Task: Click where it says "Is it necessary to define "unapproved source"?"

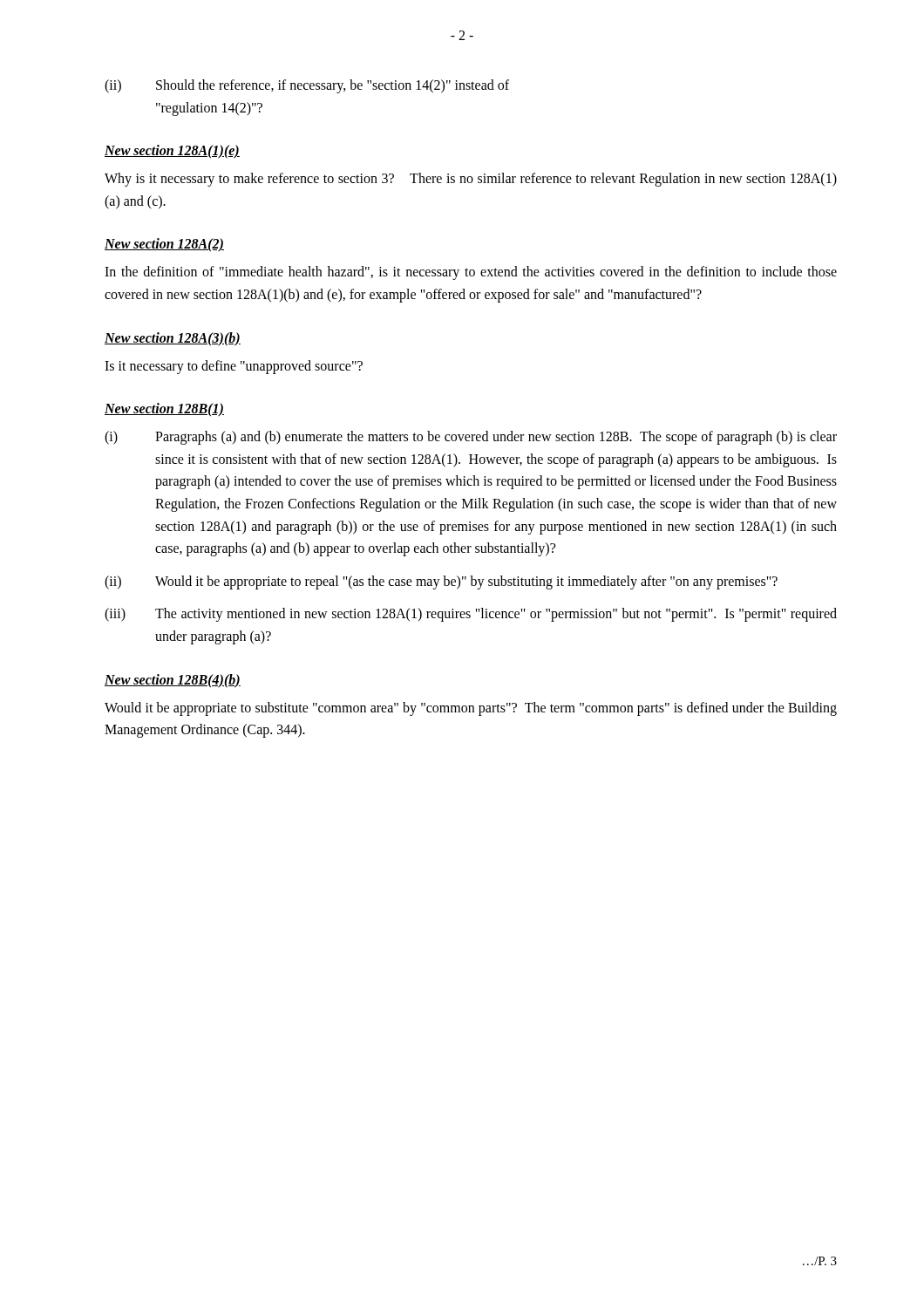Action: (234, 365)
